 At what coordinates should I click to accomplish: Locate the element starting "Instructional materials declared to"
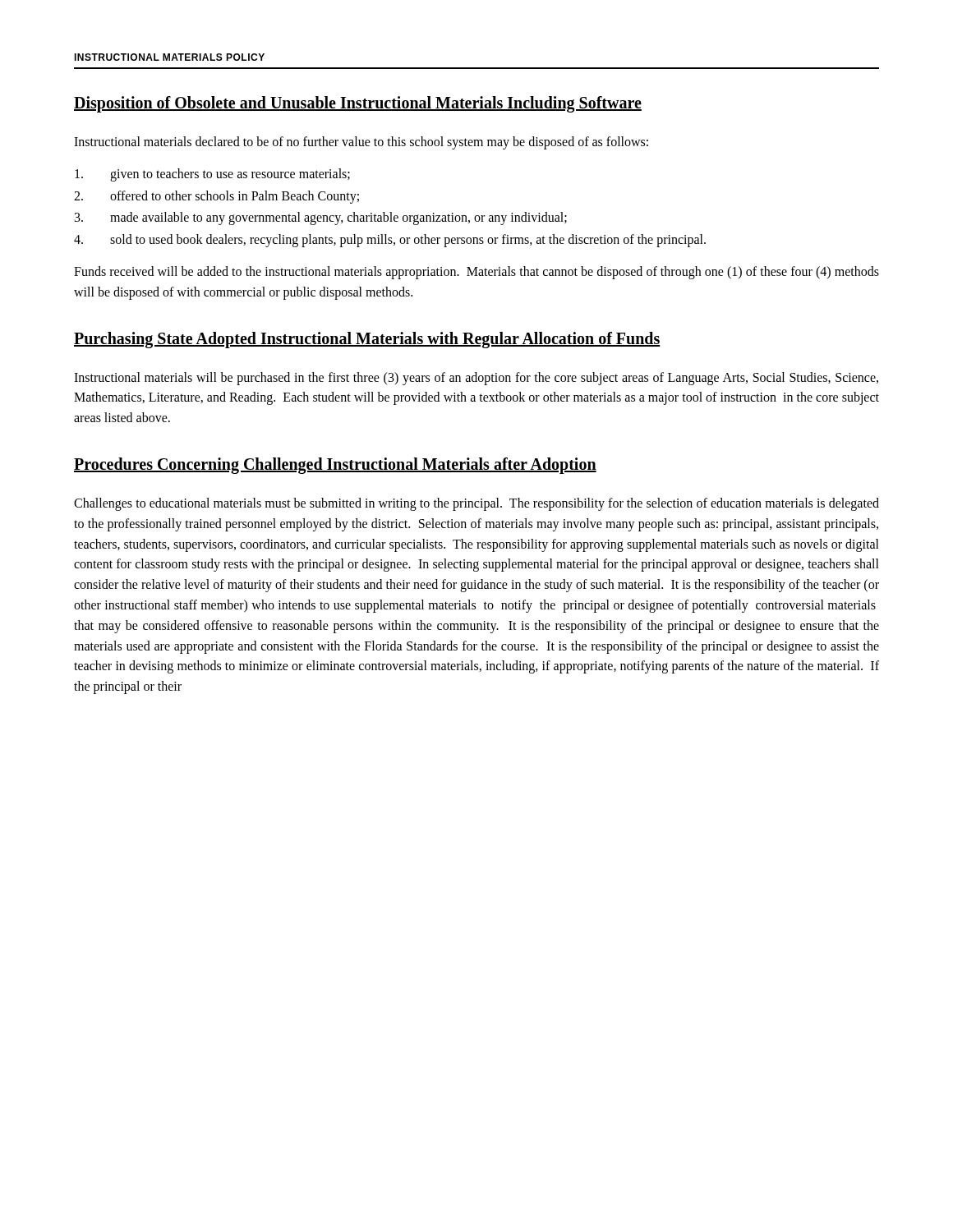[x=476, y=142]
